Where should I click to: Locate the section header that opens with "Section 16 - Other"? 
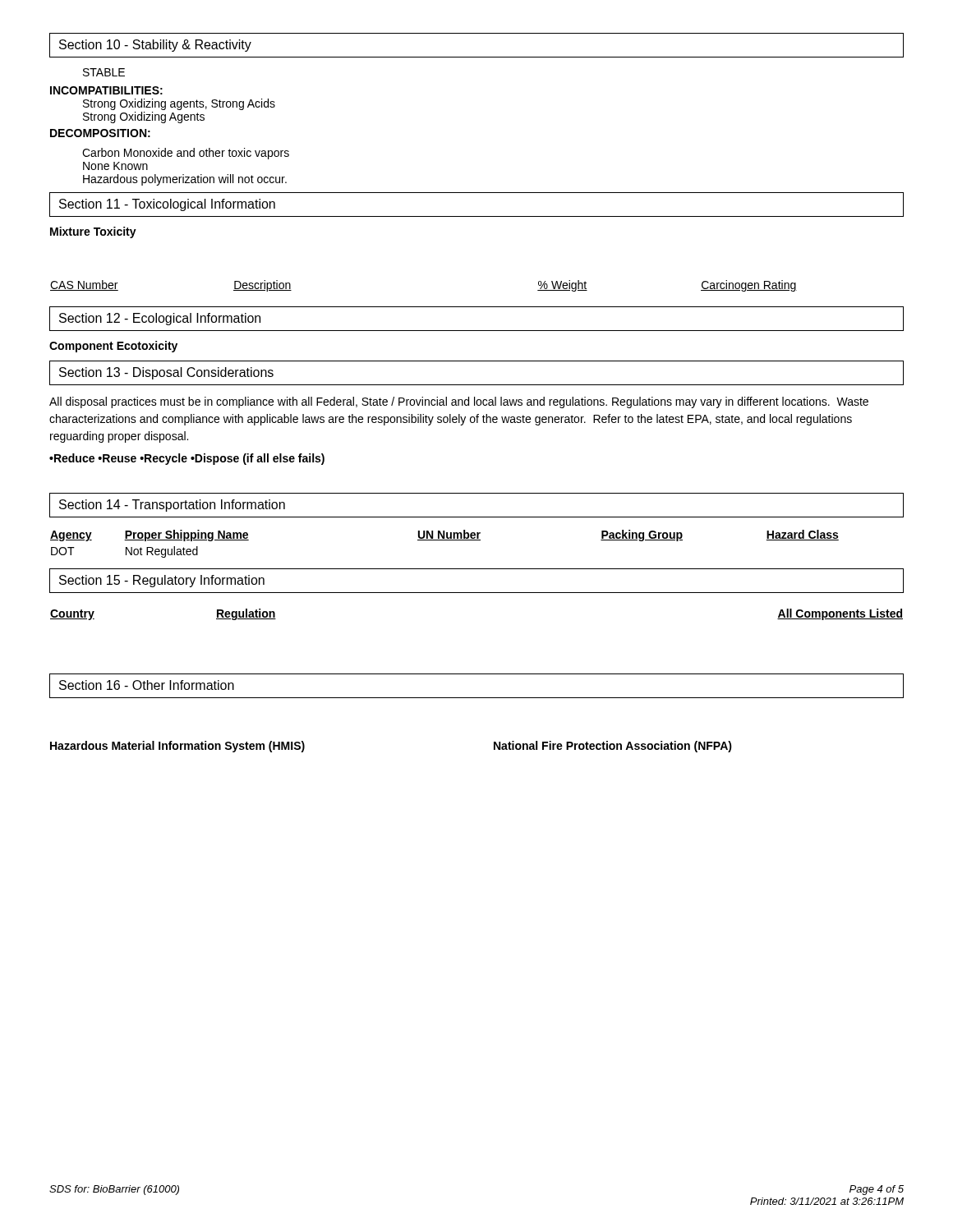point(476,686)
